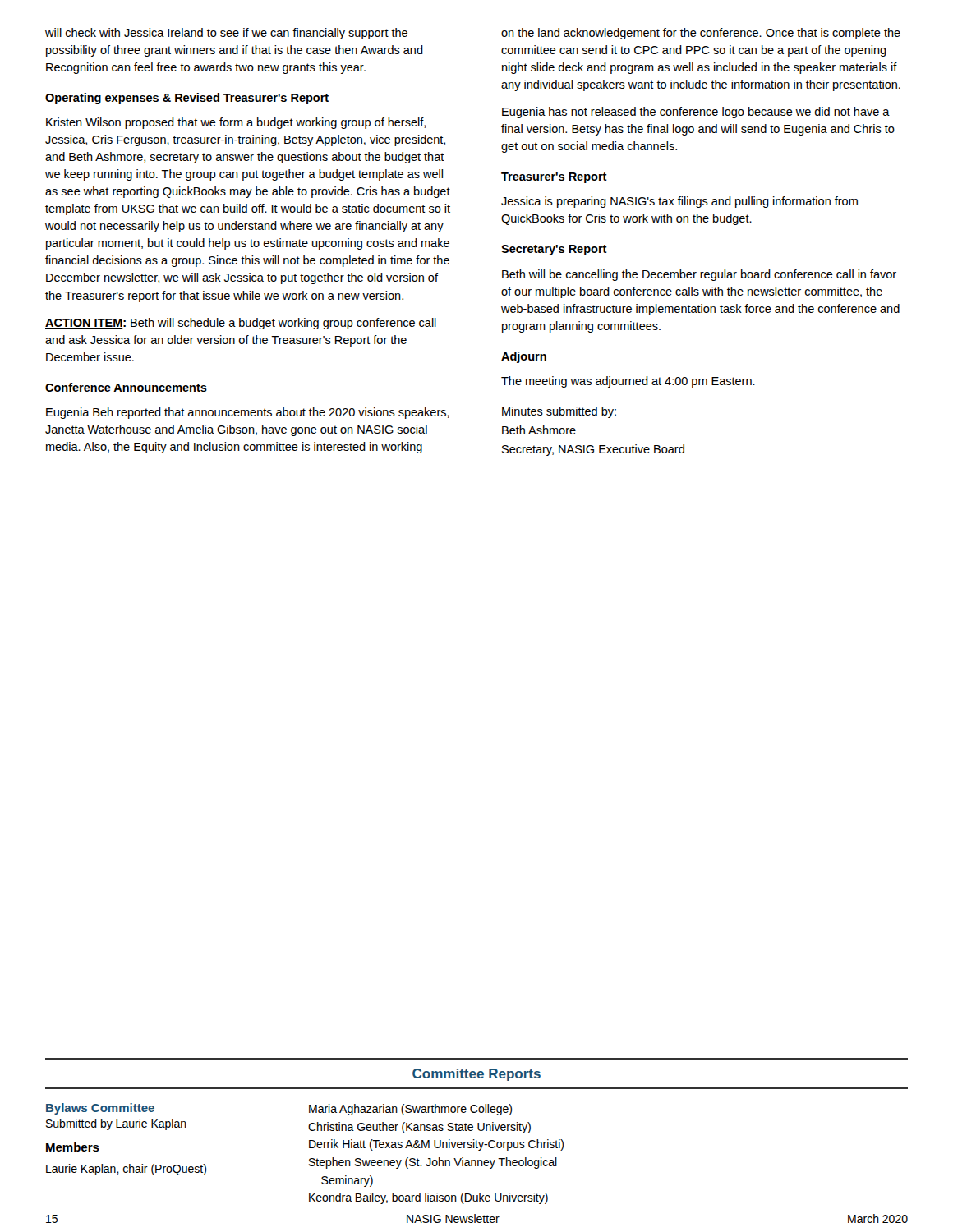Find the block on this page that starts "Jessica is preparing NASIG's"
The height and width of the screenshot is (1232, 953).
[x=705, y=211]
